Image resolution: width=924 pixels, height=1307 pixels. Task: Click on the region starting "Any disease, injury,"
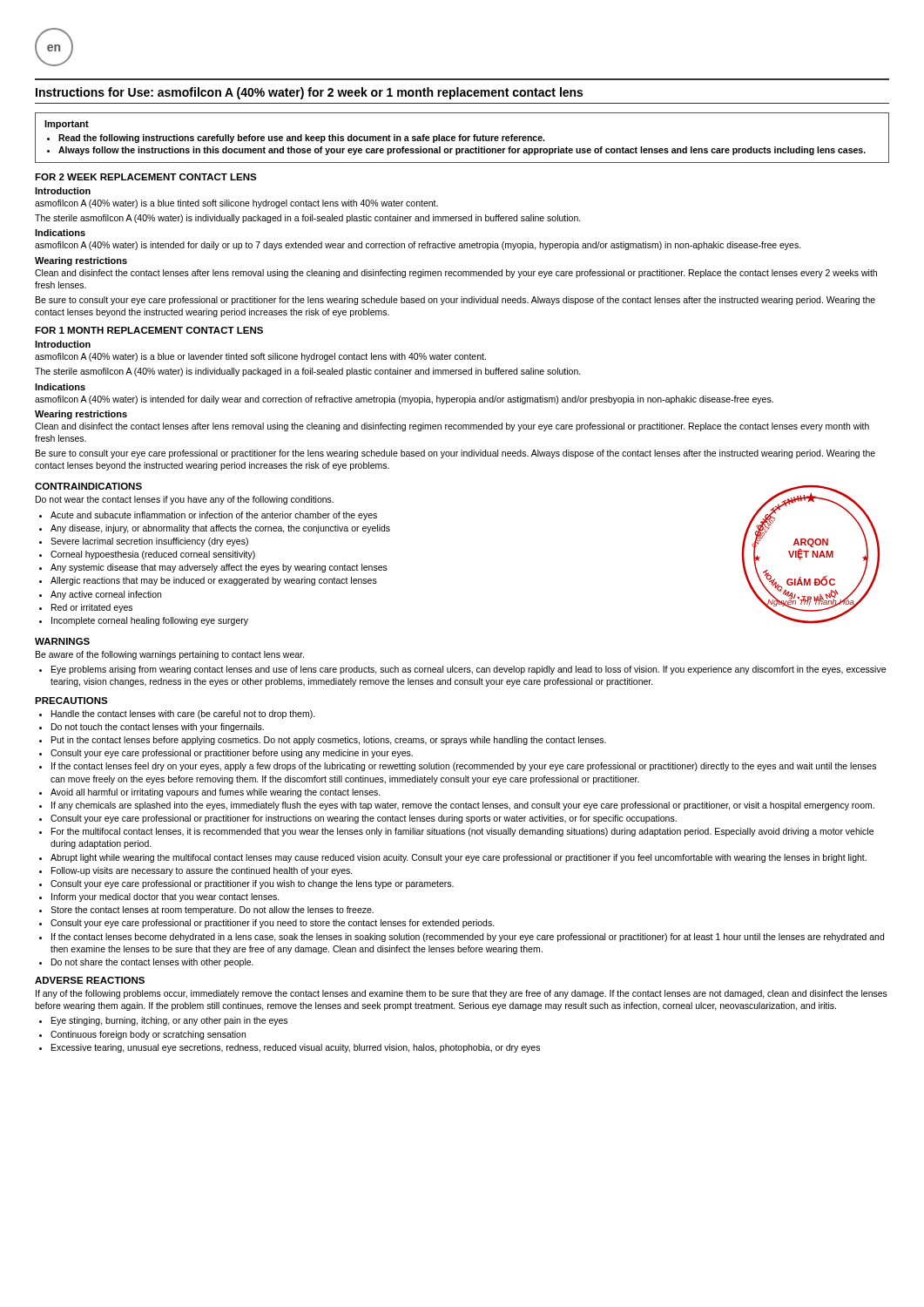[x=220, y=528]
